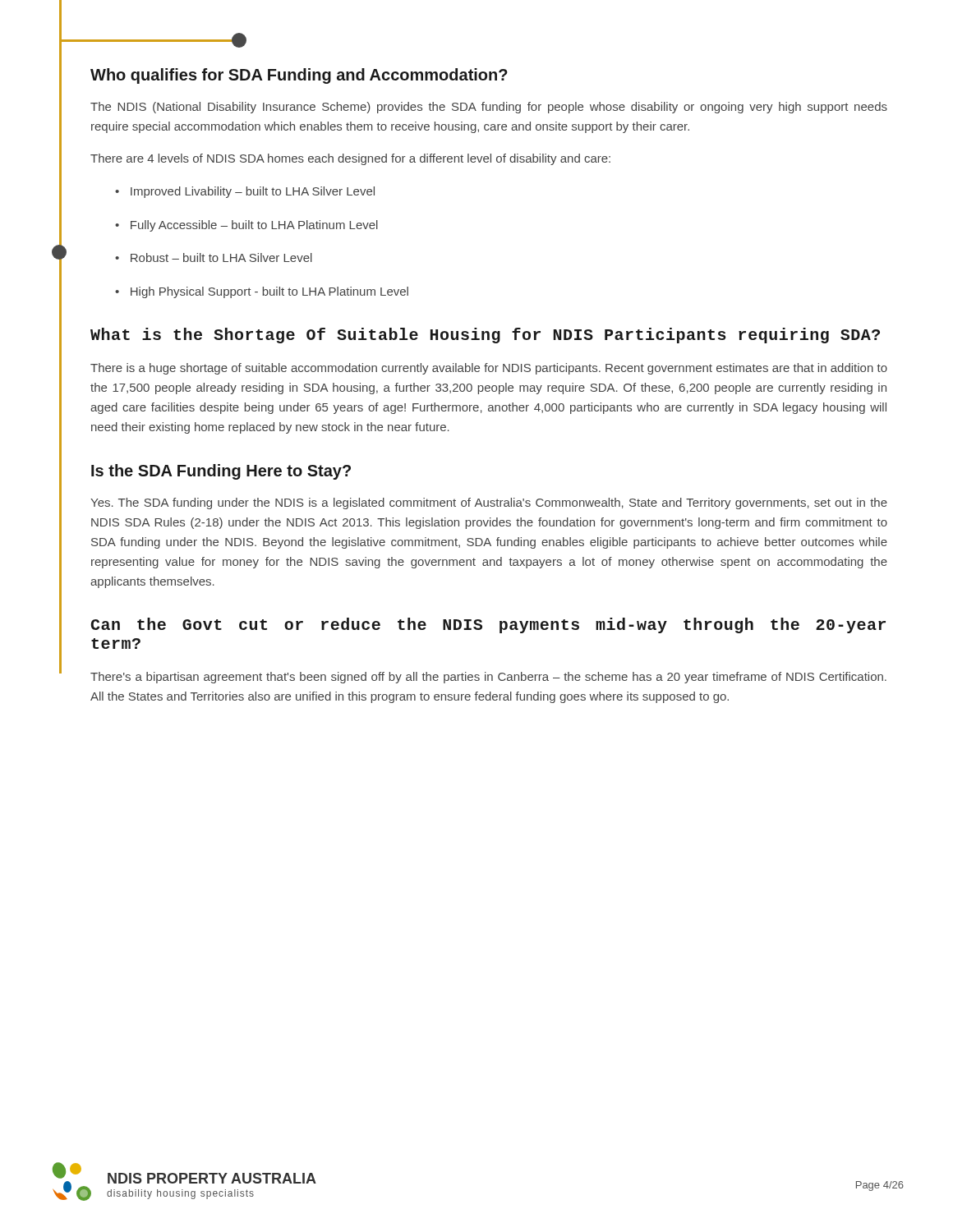Find the element starting "Can the Govt cut or reduce the"

click(489, 635)
